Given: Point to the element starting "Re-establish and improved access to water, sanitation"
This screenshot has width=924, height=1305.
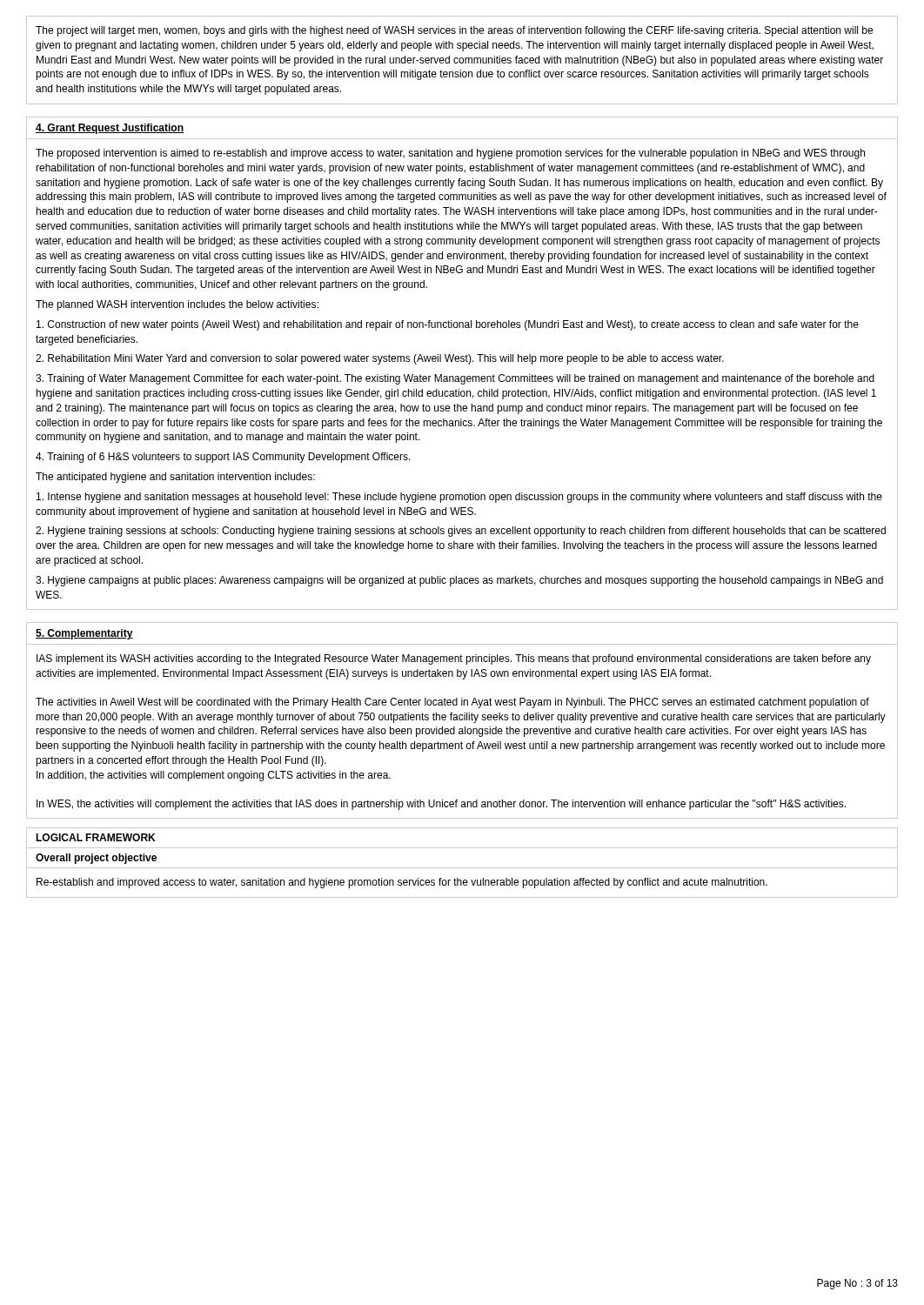Looking at the screenshot, I should pyautogui.click(x=462, y=883).
